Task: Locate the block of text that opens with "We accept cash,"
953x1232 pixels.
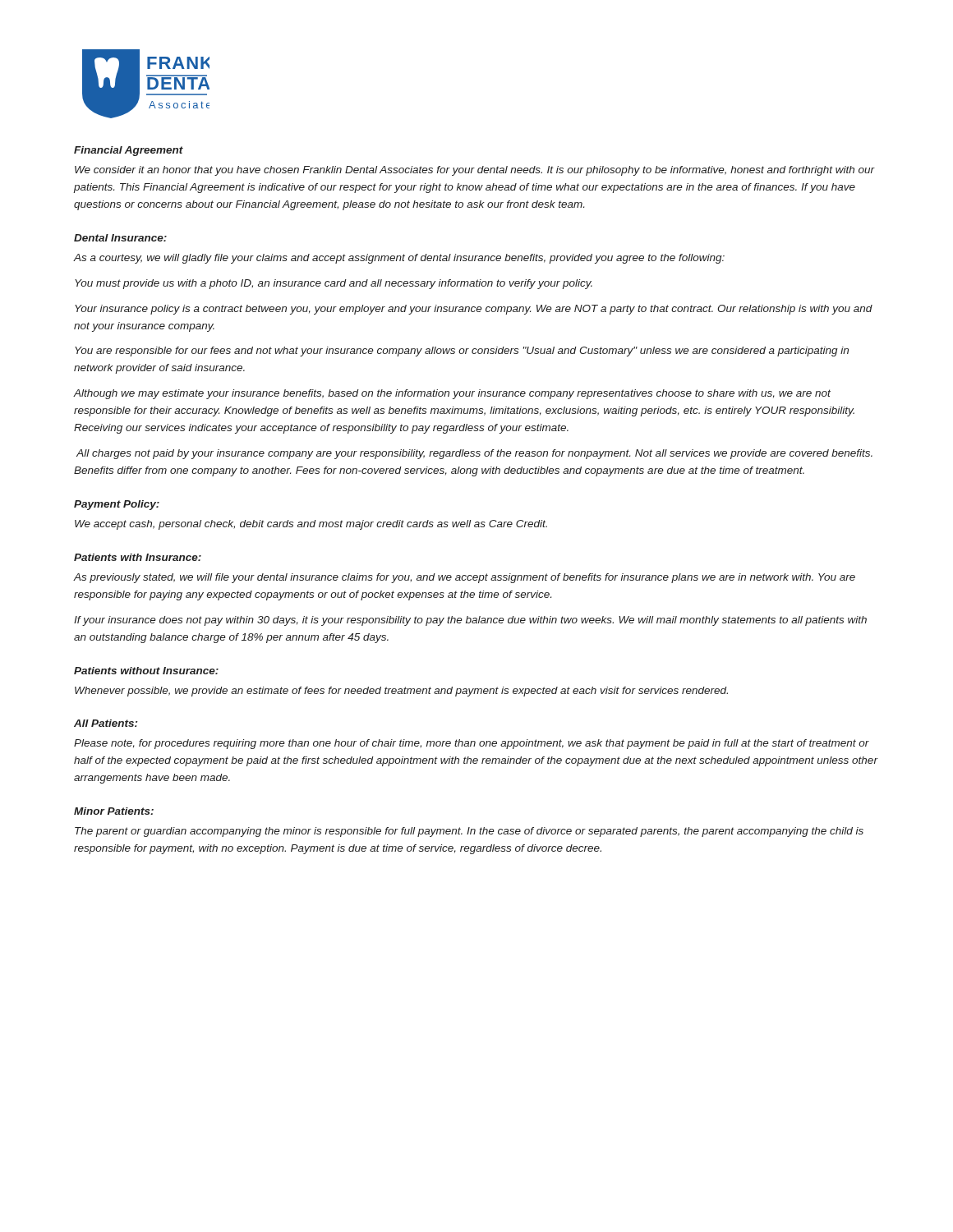Action: coord(311,523)
